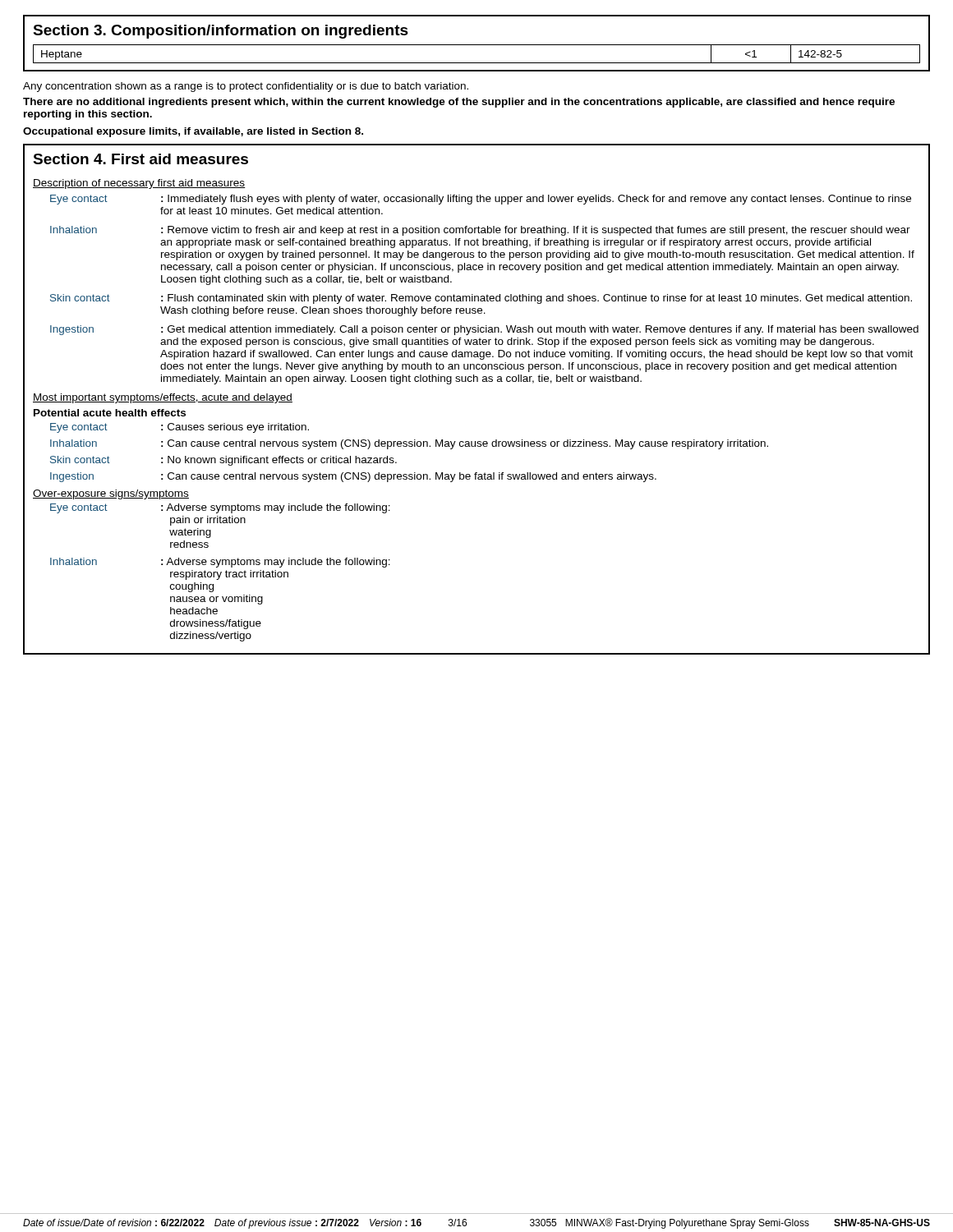The width and height of the screenshot is (953, 1232).
Task: Click on the element starting "Eye contact : Immediately flush eyes"
Action: click(476, 205)
